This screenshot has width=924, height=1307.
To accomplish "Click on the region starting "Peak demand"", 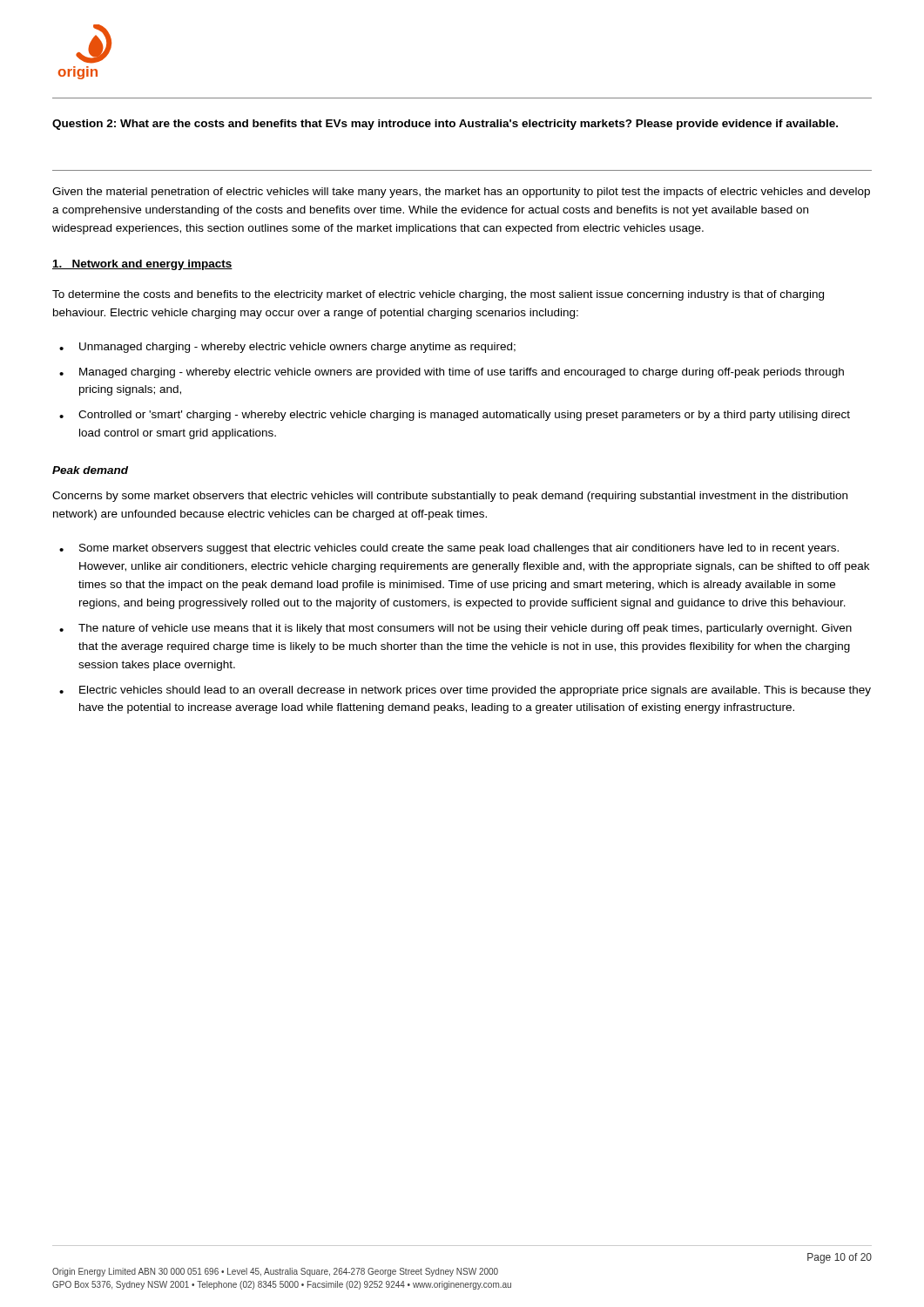I will coord(90,470).
